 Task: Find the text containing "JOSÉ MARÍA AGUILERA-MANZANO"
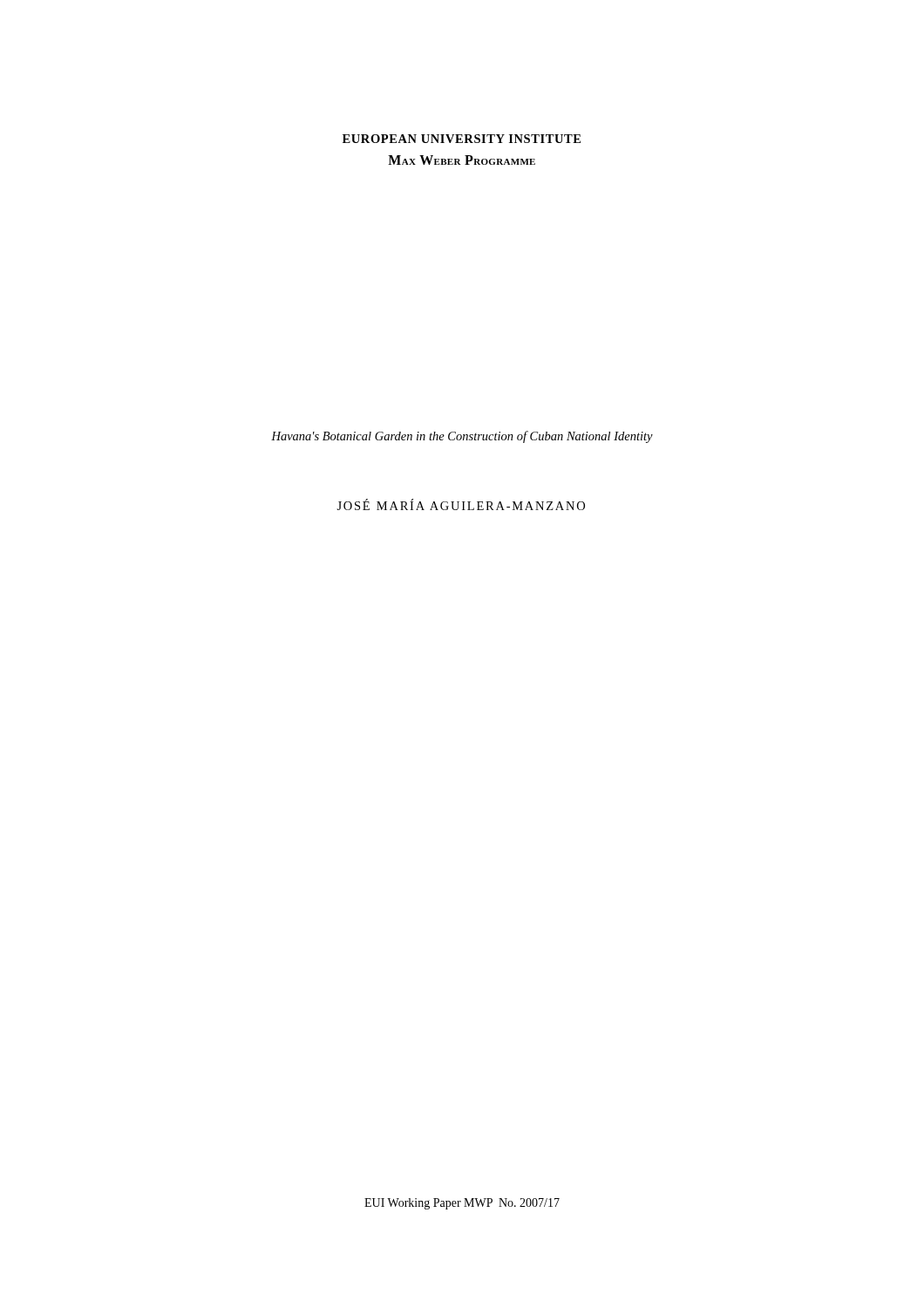[462, 506]
